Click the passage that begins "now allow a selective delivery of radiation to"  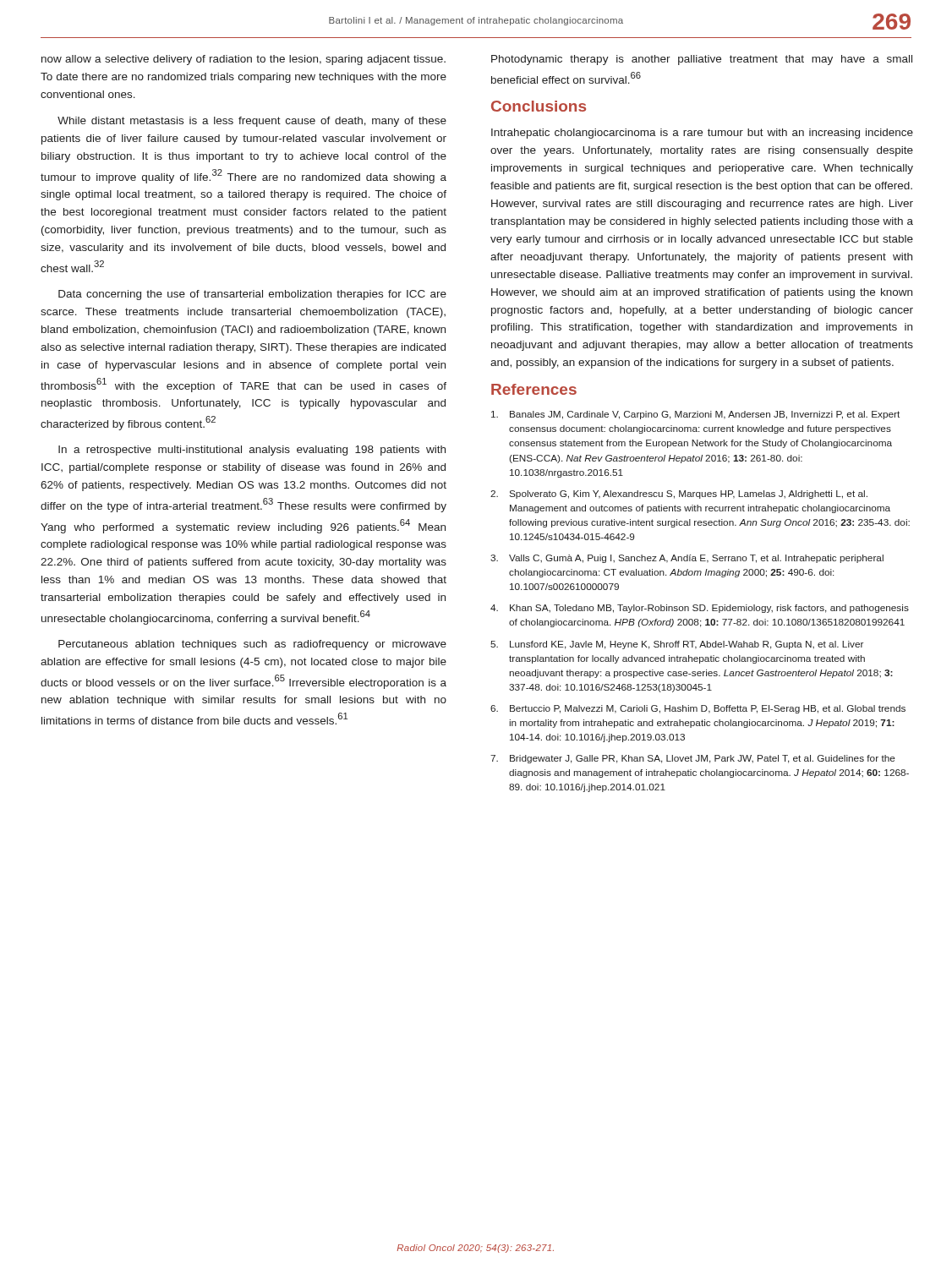click(x=243, y=390)
